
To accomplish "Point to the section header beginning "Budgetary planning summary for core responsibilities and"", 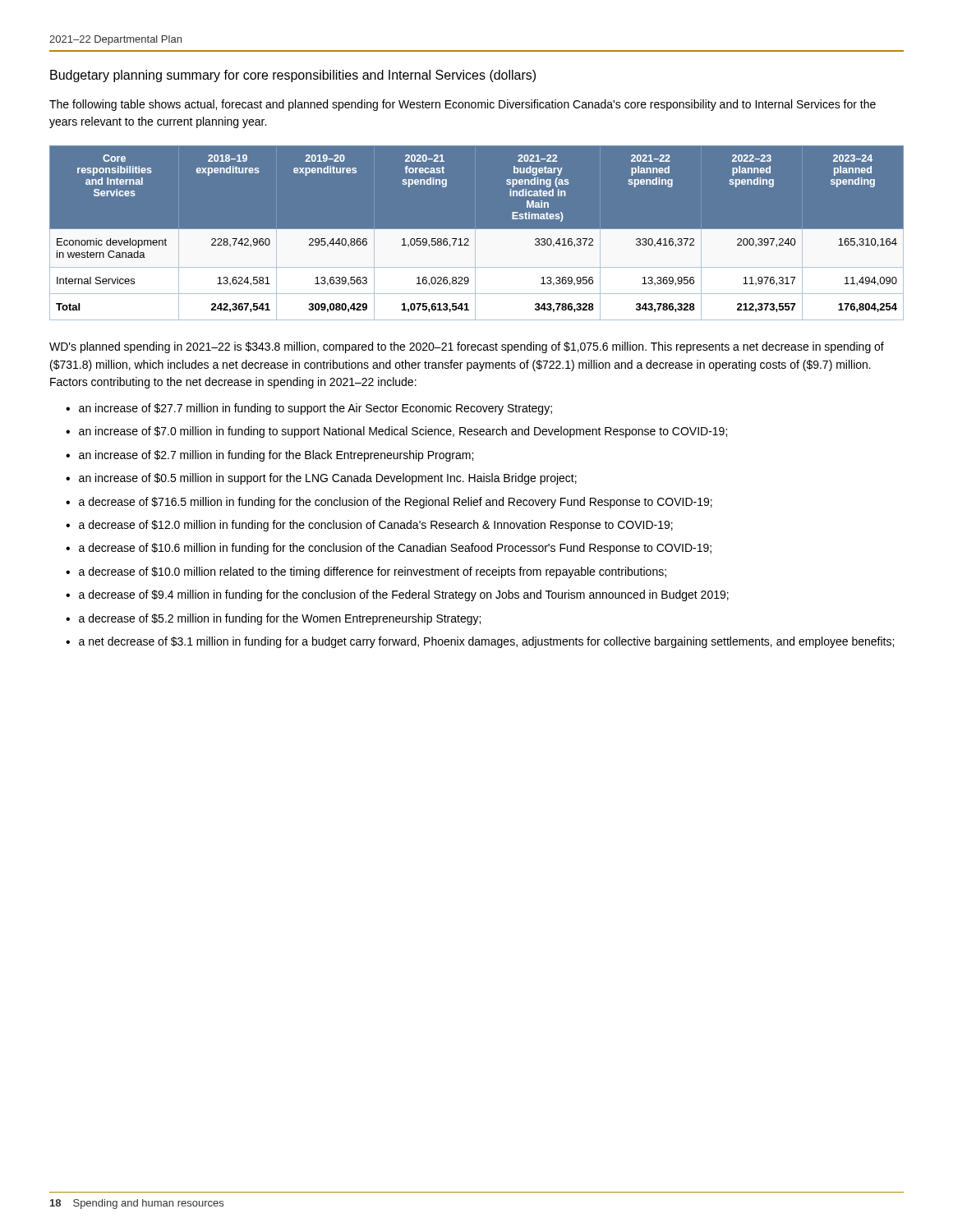I will coord(293,76).
